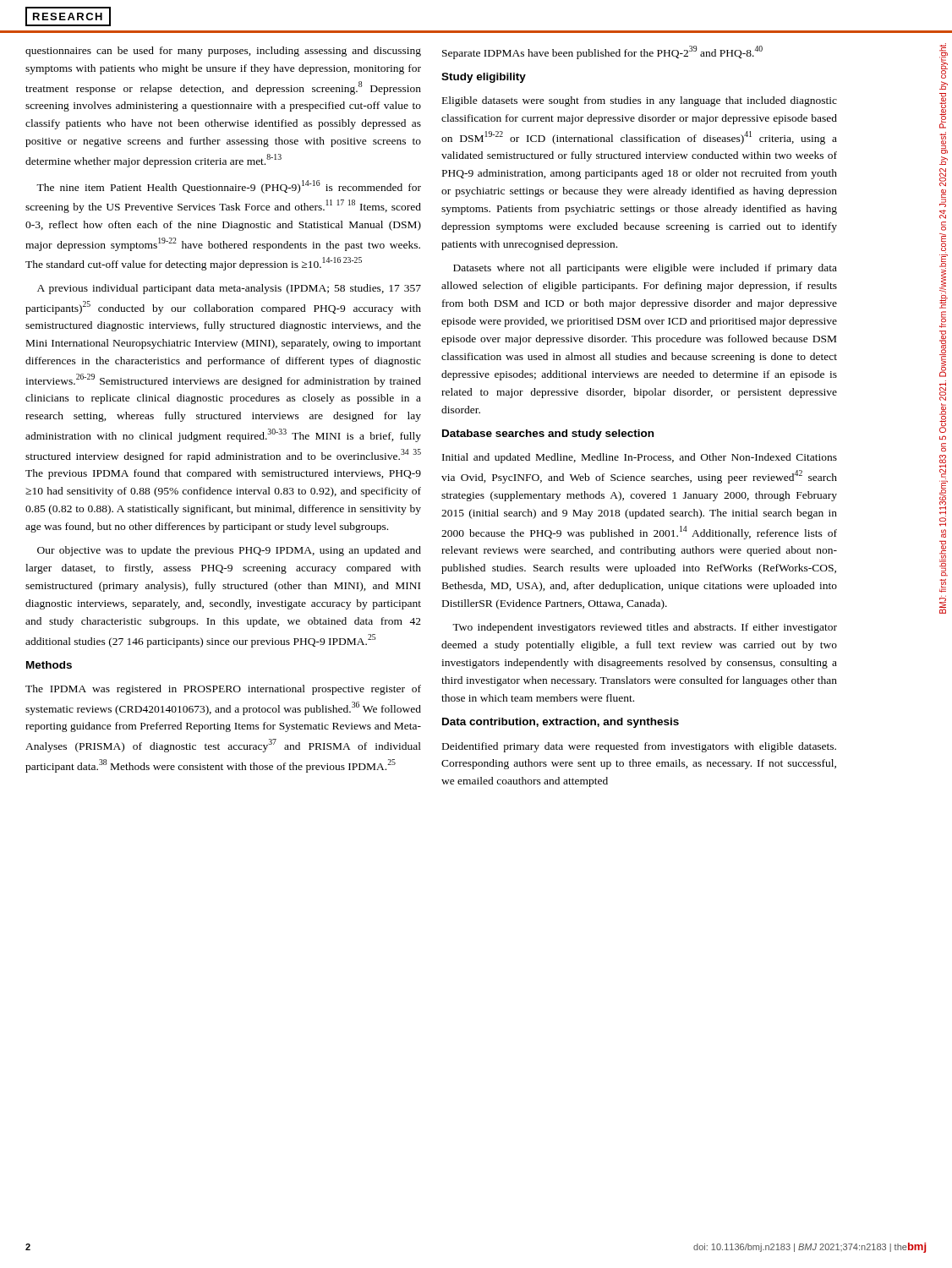
Task: Find the text block that reads "Deidentified primary data were requested"
Action: coord(639,763)
